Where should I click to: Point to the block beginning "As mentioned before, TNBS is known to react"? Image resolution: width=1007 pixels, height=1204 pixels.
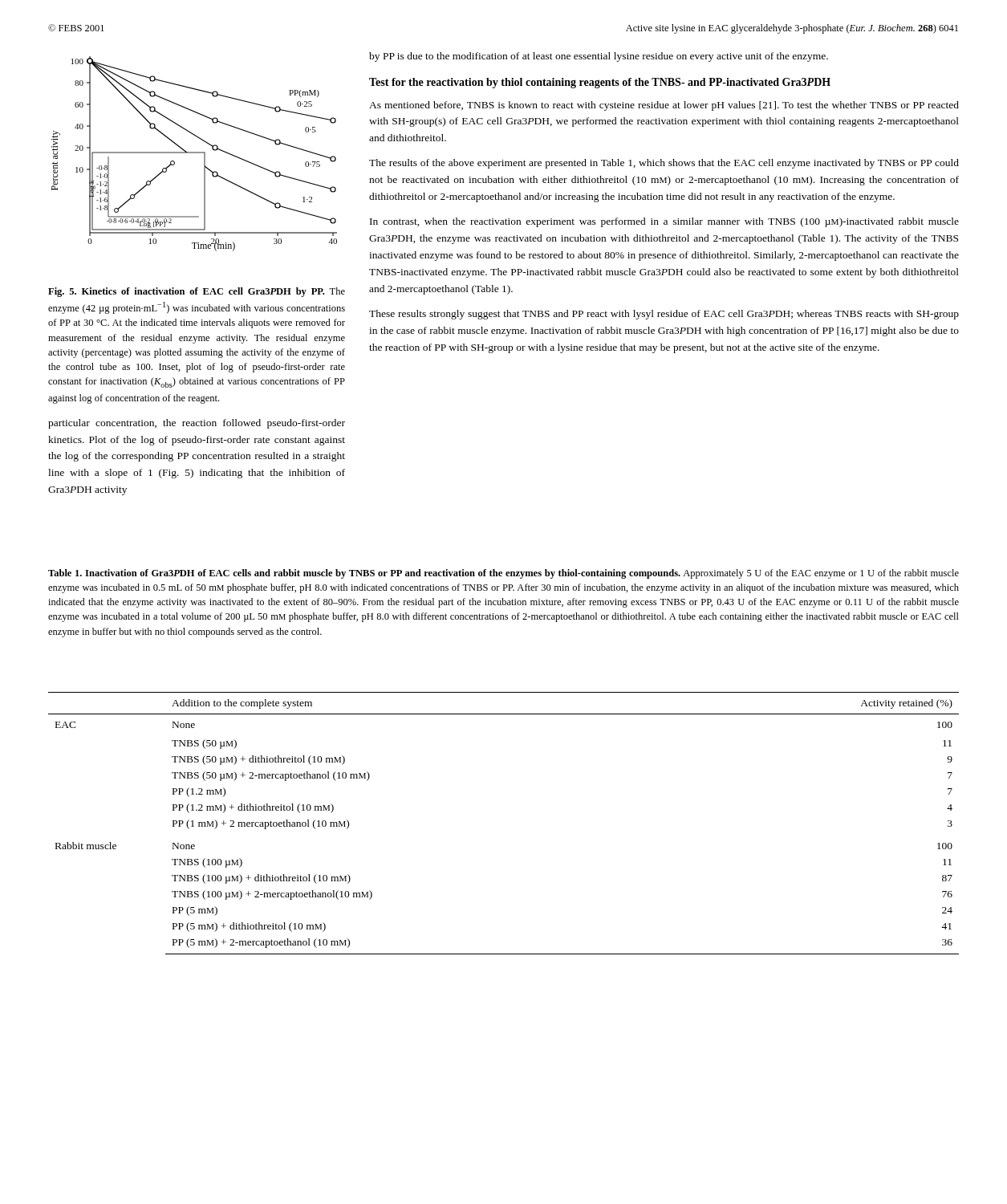click(x=664, y=121)
